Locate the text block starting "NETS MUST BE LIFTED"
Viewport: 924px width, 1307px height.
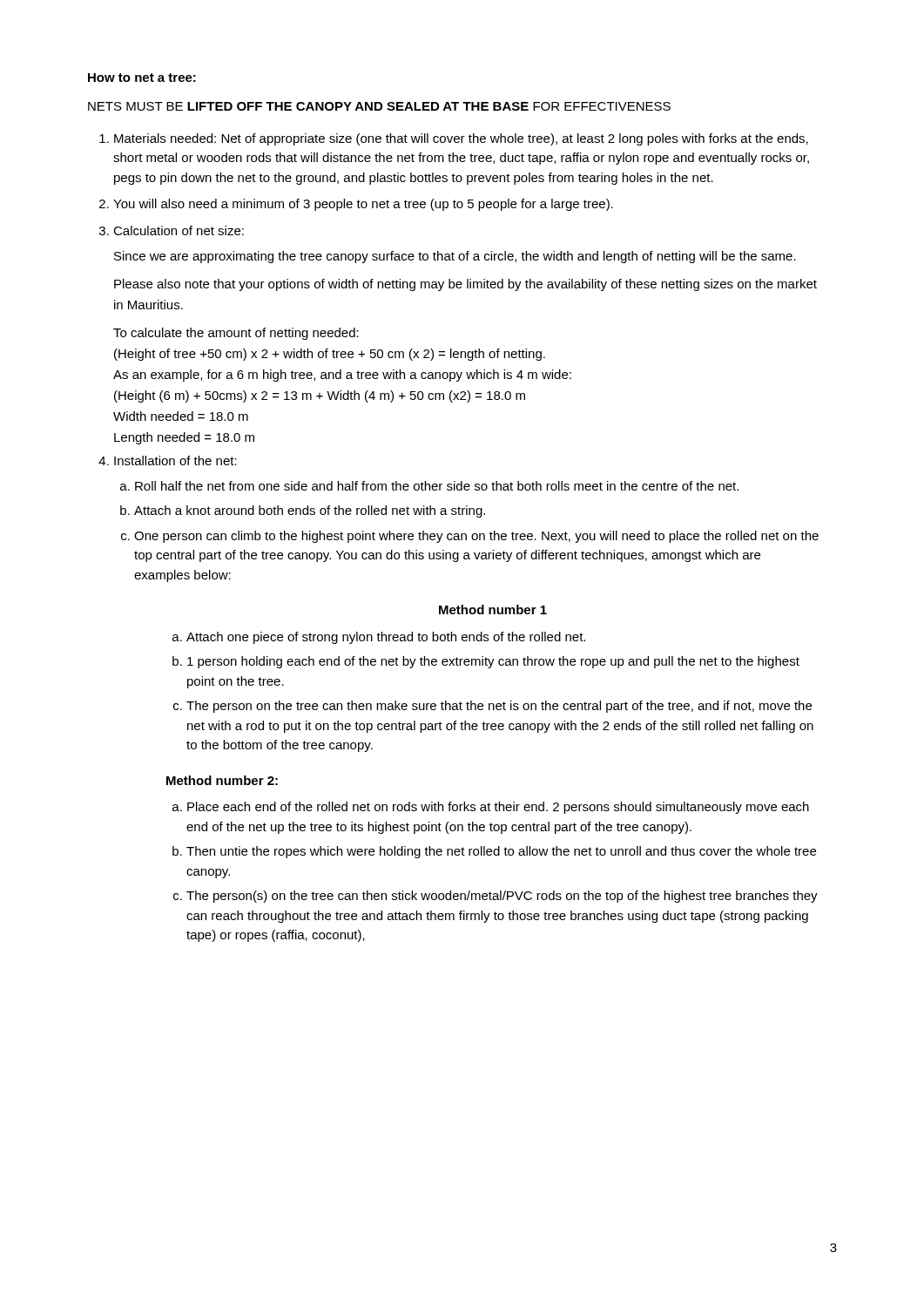[x=379, y=106]
